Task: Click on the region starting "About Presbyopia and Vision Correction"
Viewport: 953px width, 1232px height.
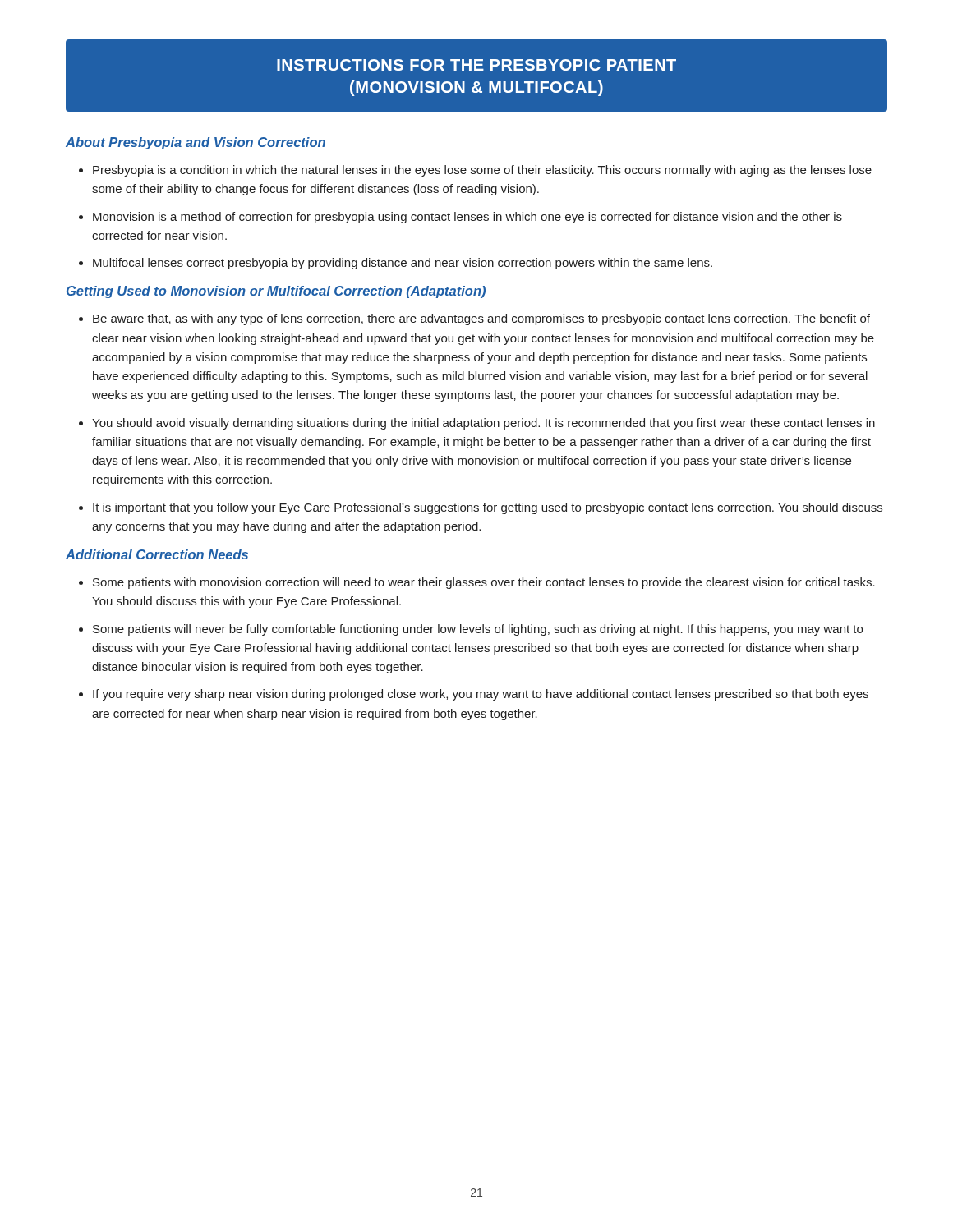Action: point(196,142)
